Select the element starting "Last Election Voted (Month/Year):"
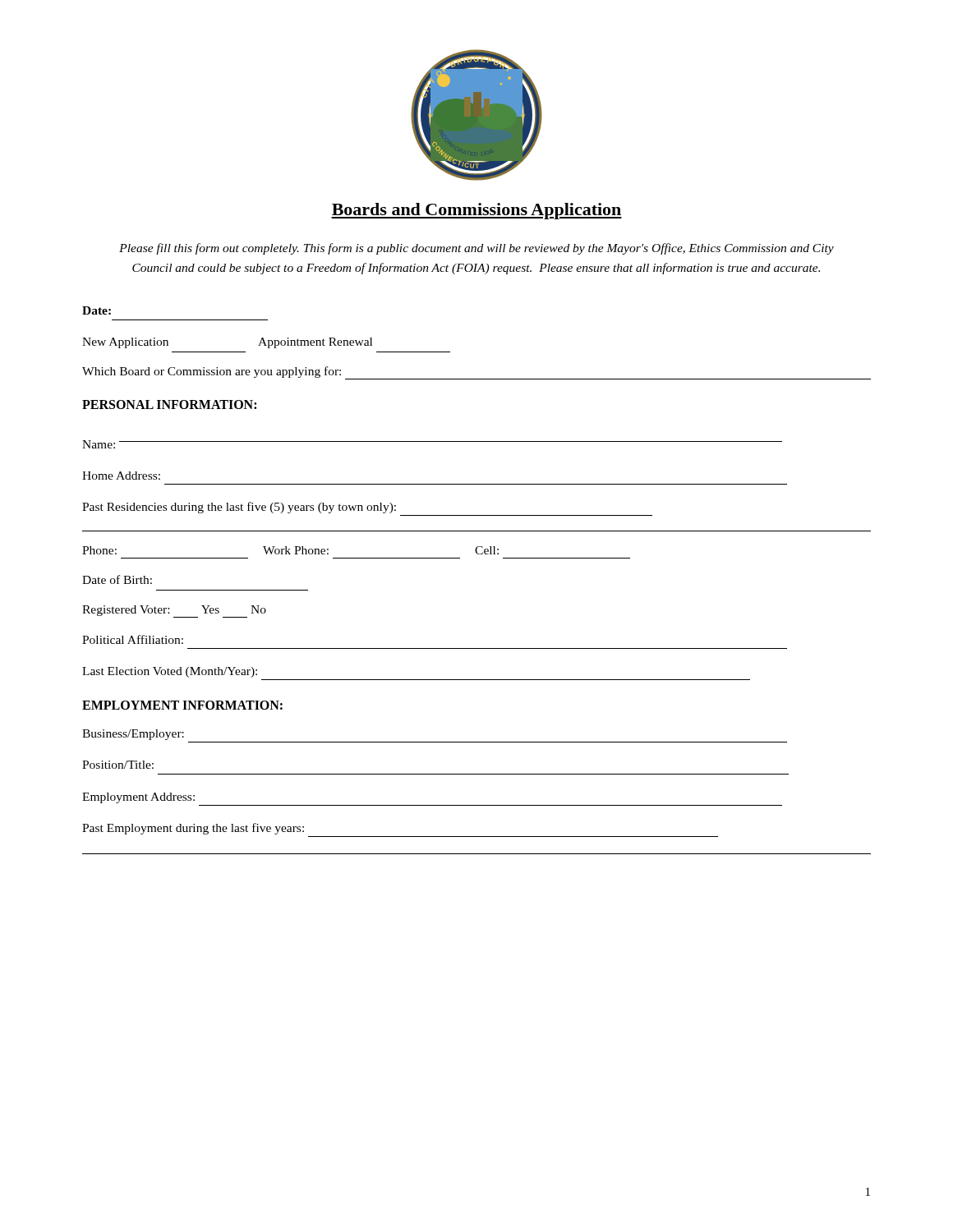 point(416,670)
